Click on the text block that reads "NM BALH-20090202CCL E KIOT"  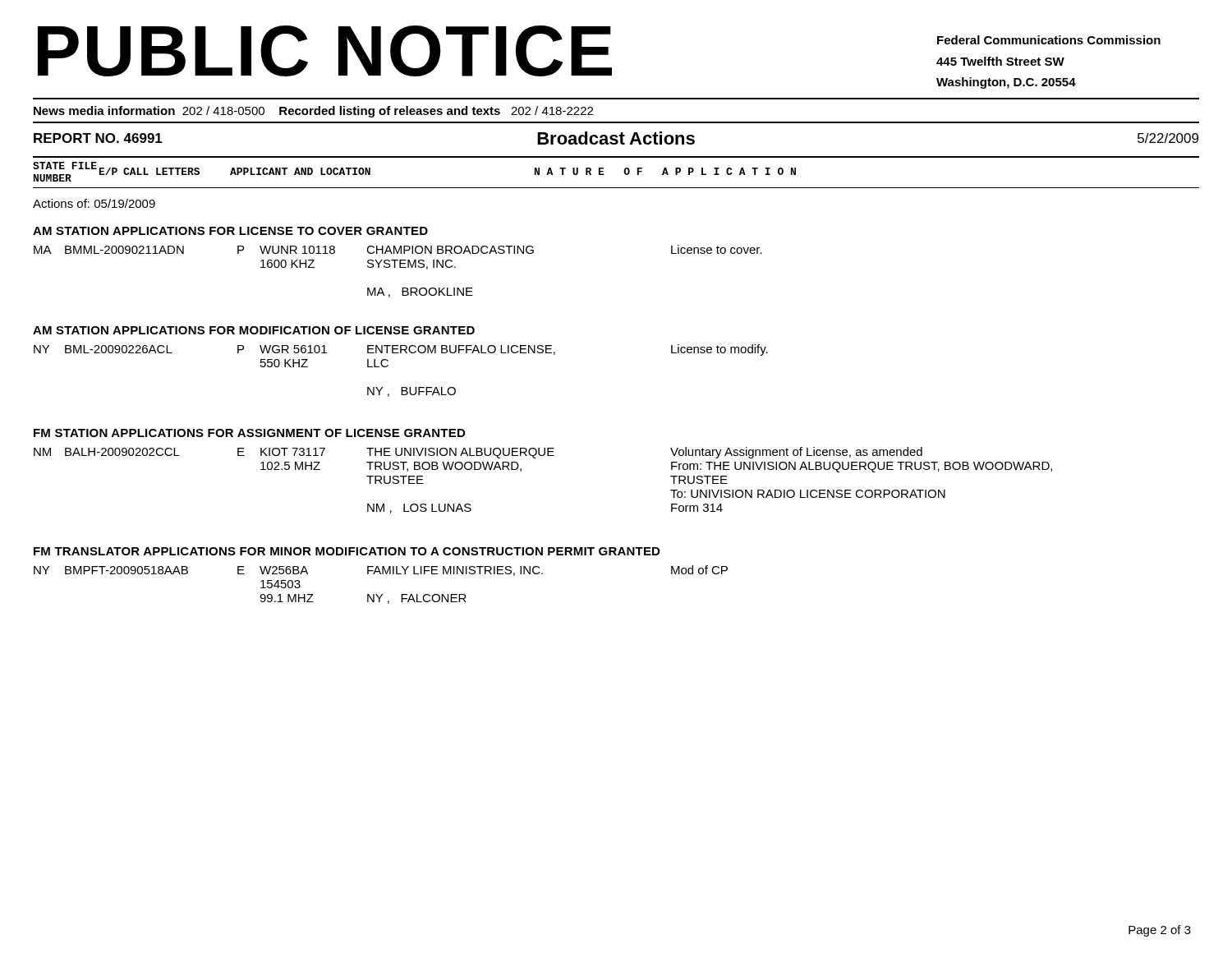(478, 453)
